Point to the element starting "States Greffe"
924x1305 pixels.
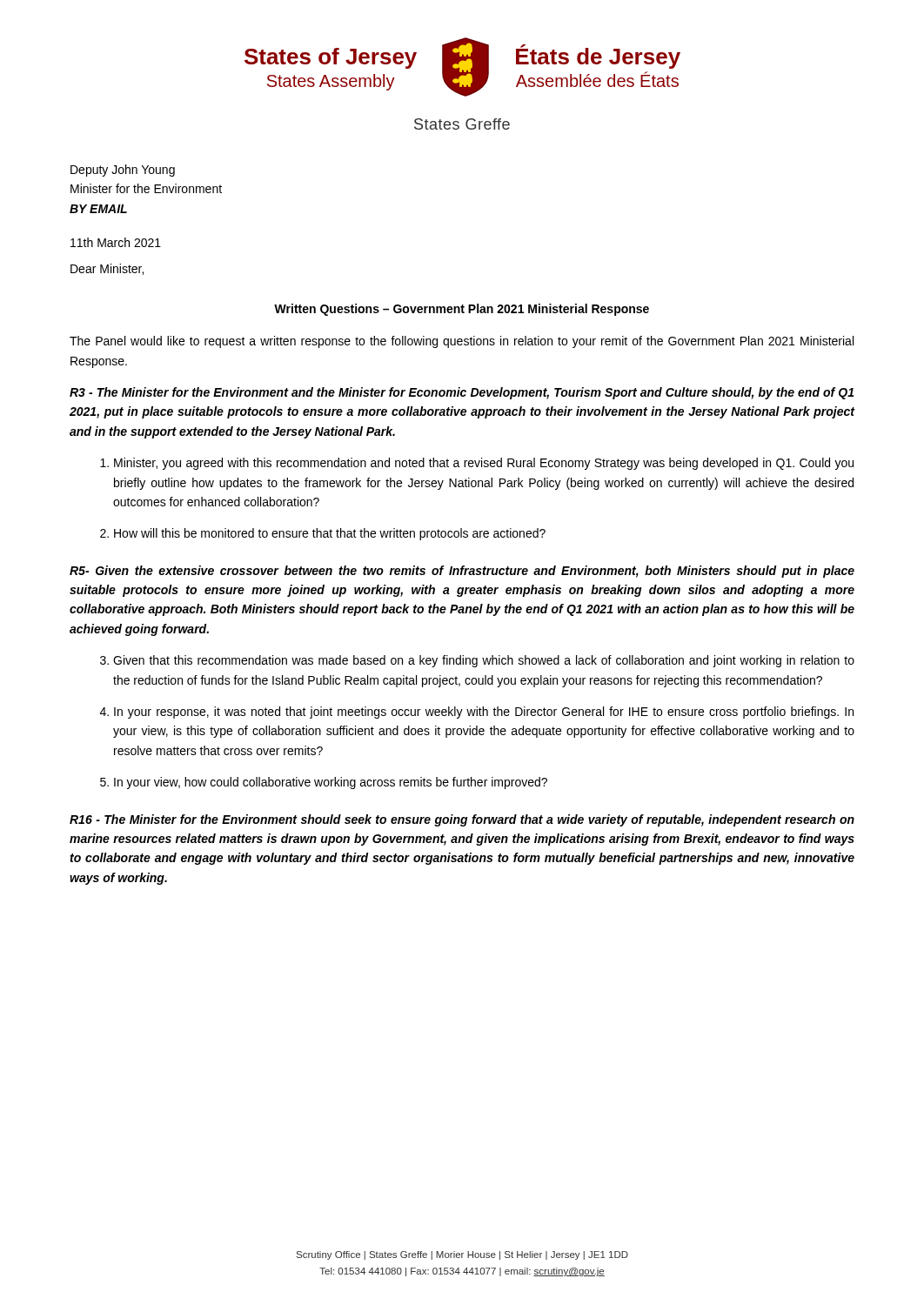tap(462, 124)
